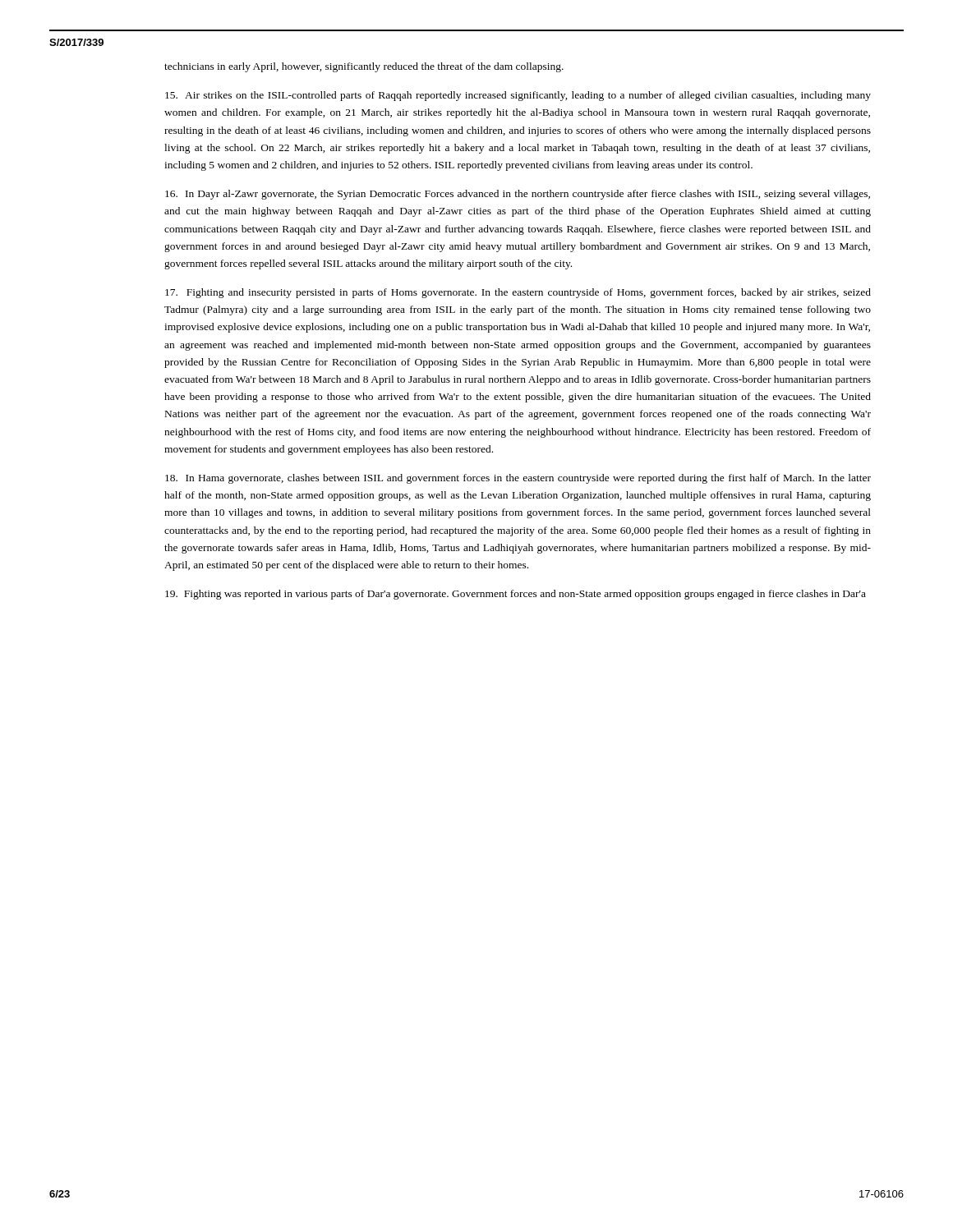Find the text block that says "technicians in early April, however,"

364,66
